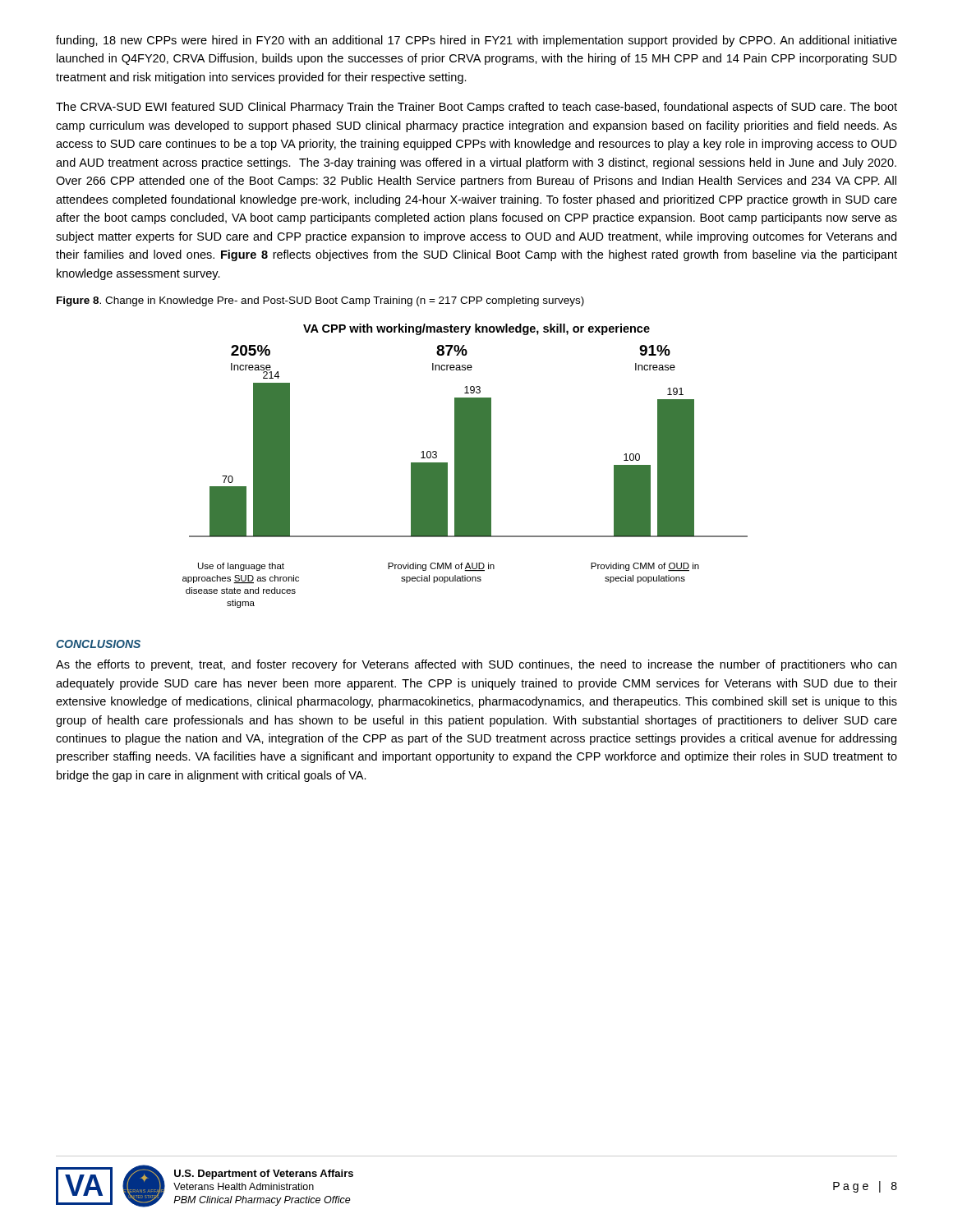Click on the grouped bar chart
This screenshot has width=953, height=1232.
pos(476,468)
